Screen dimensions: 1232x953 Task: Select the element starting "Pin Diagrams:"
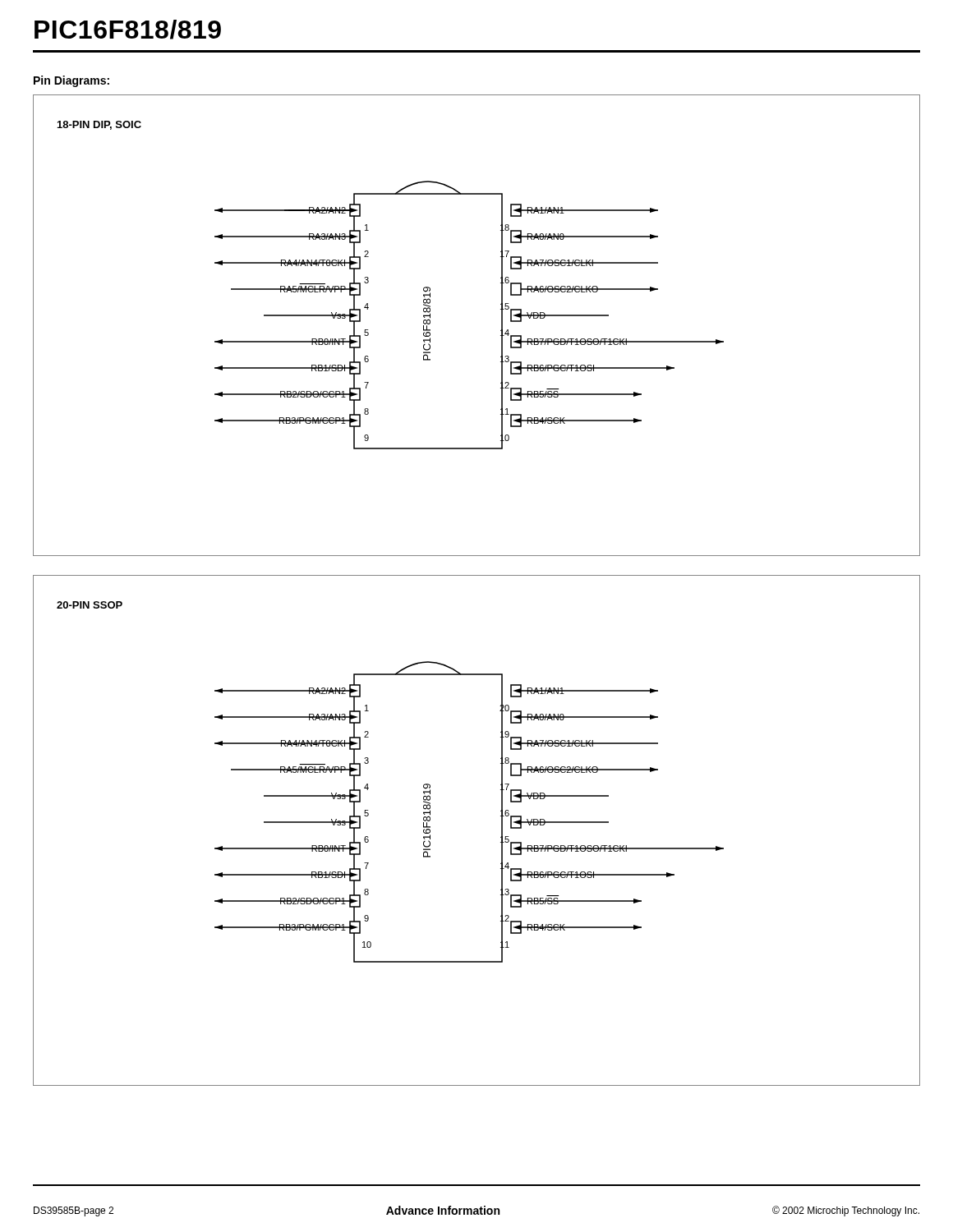72,81
